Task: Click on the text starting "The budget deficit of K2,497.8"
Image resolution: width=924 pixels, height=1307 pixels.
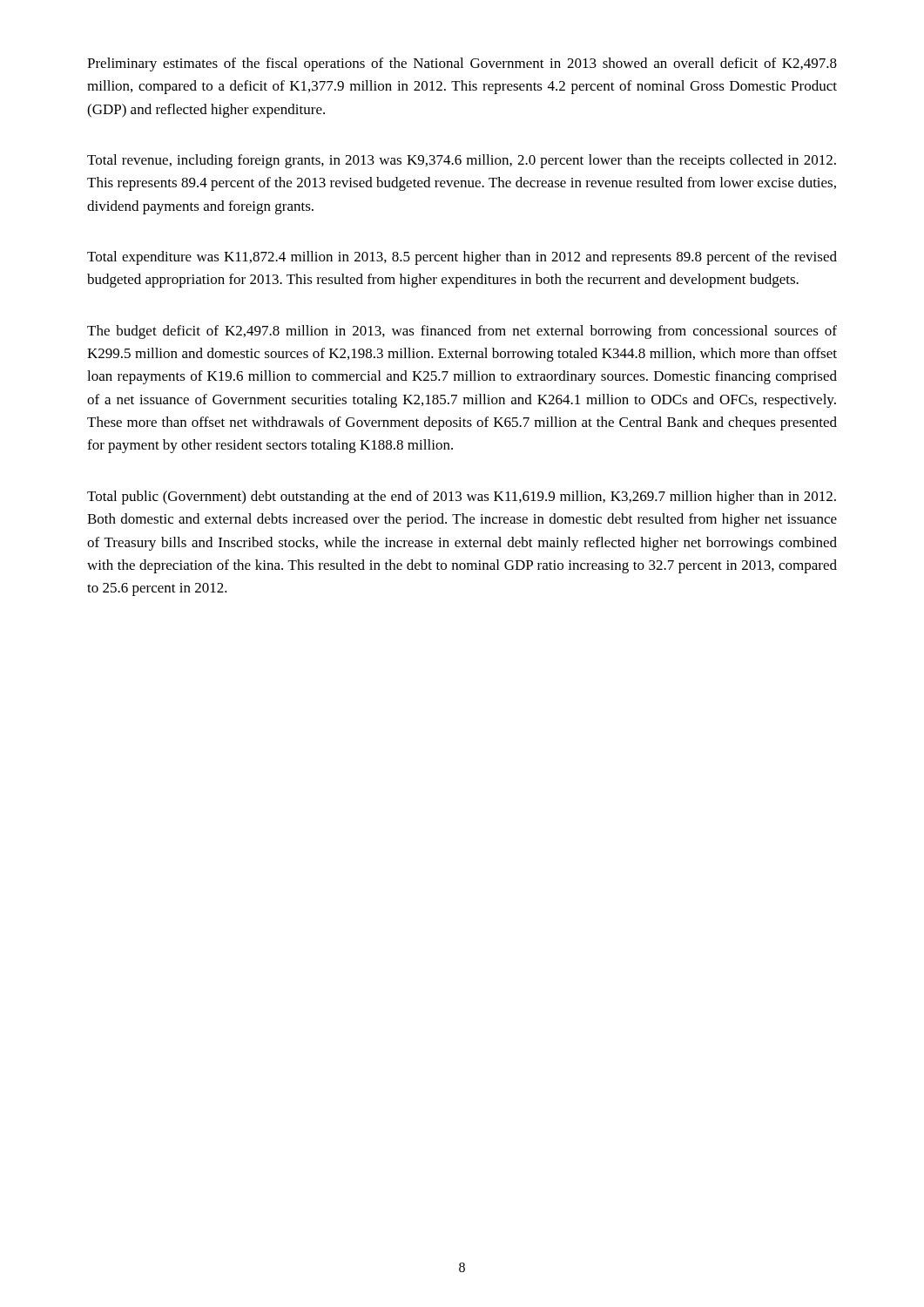Action: pos(462,388)
